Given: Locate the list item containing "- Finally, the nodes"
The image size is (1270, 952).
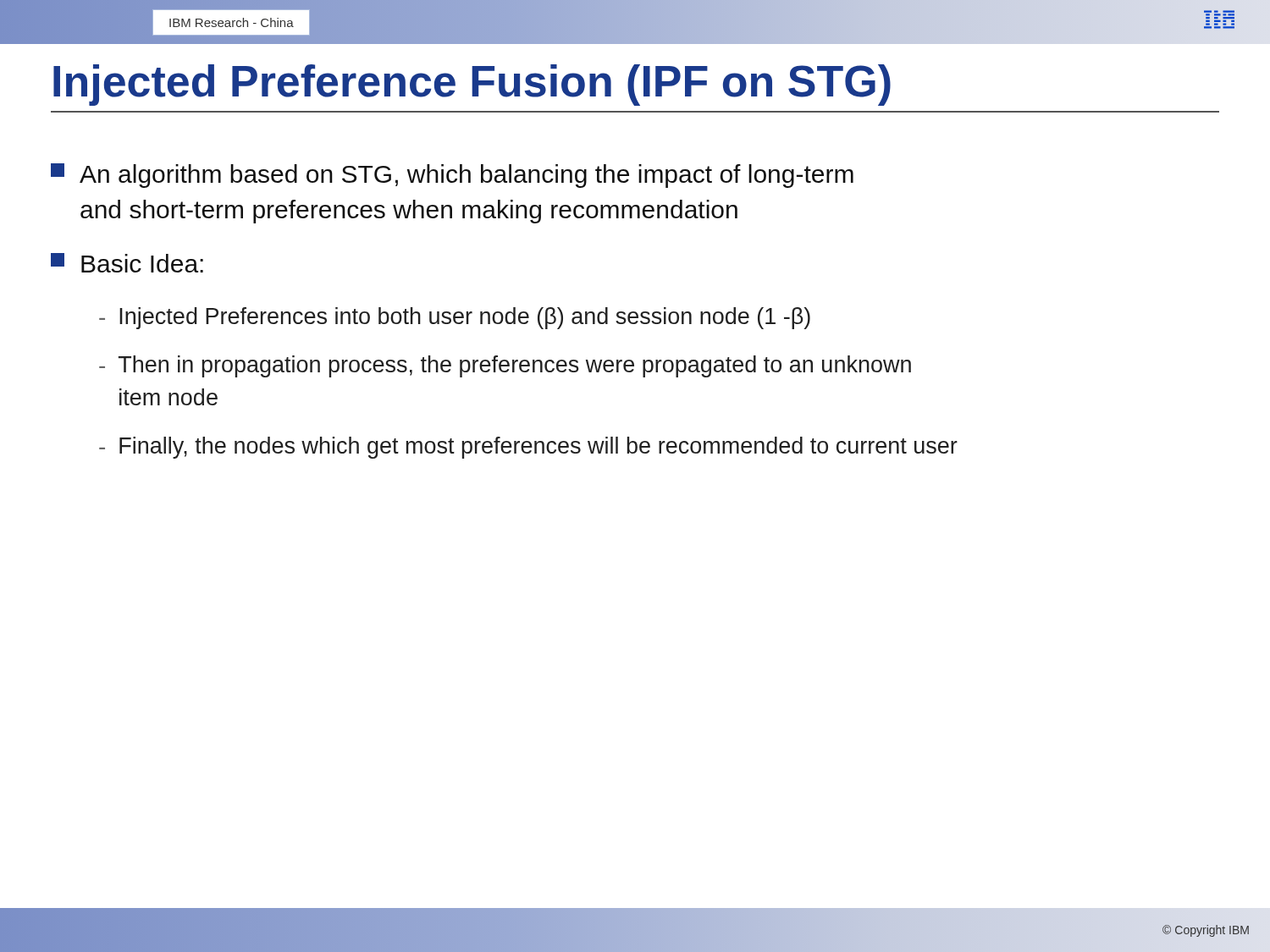Looking at the screenshot, I should [x=528, y=447].
